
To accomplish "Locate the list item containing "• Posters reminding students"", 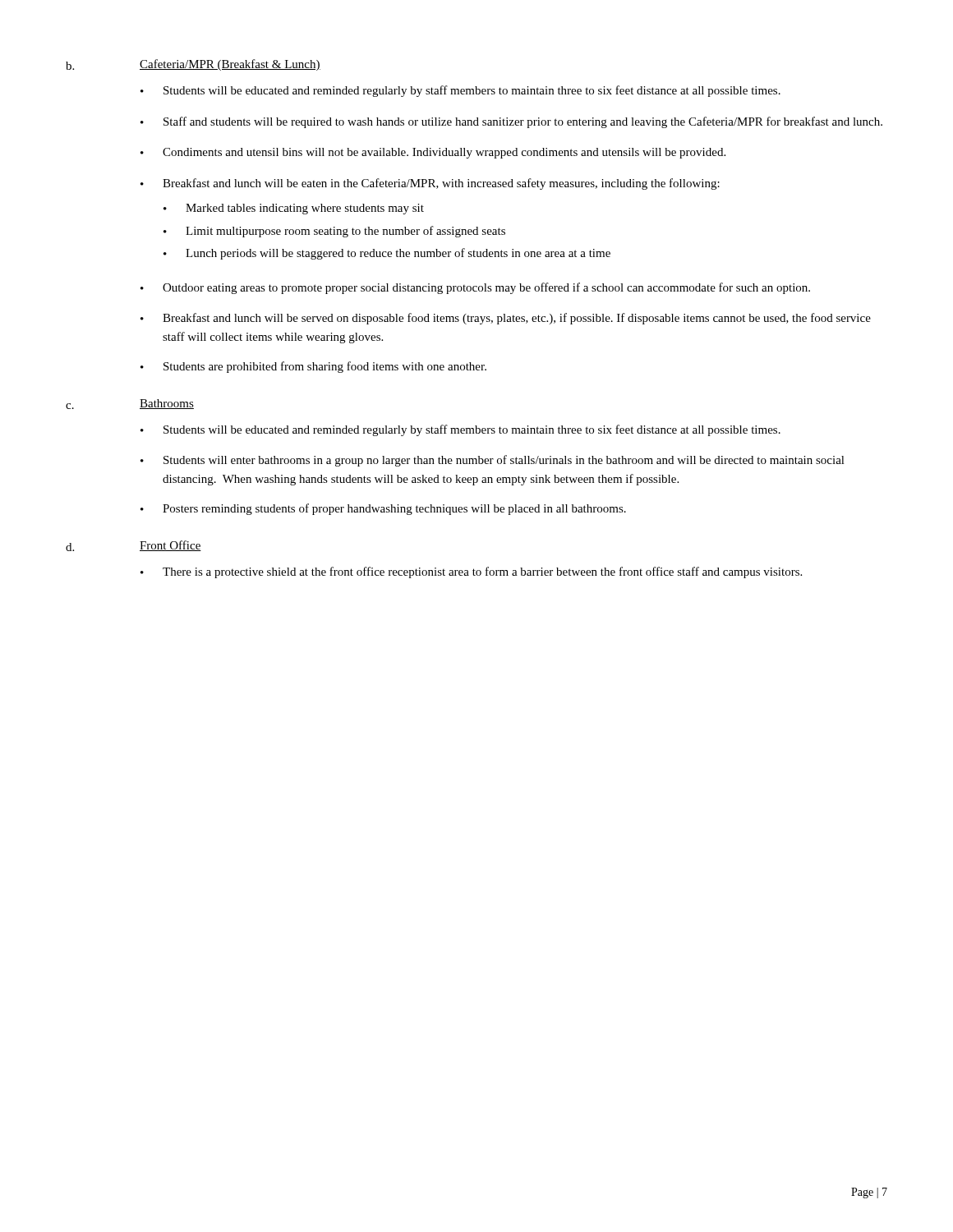I will pos(513,509).
